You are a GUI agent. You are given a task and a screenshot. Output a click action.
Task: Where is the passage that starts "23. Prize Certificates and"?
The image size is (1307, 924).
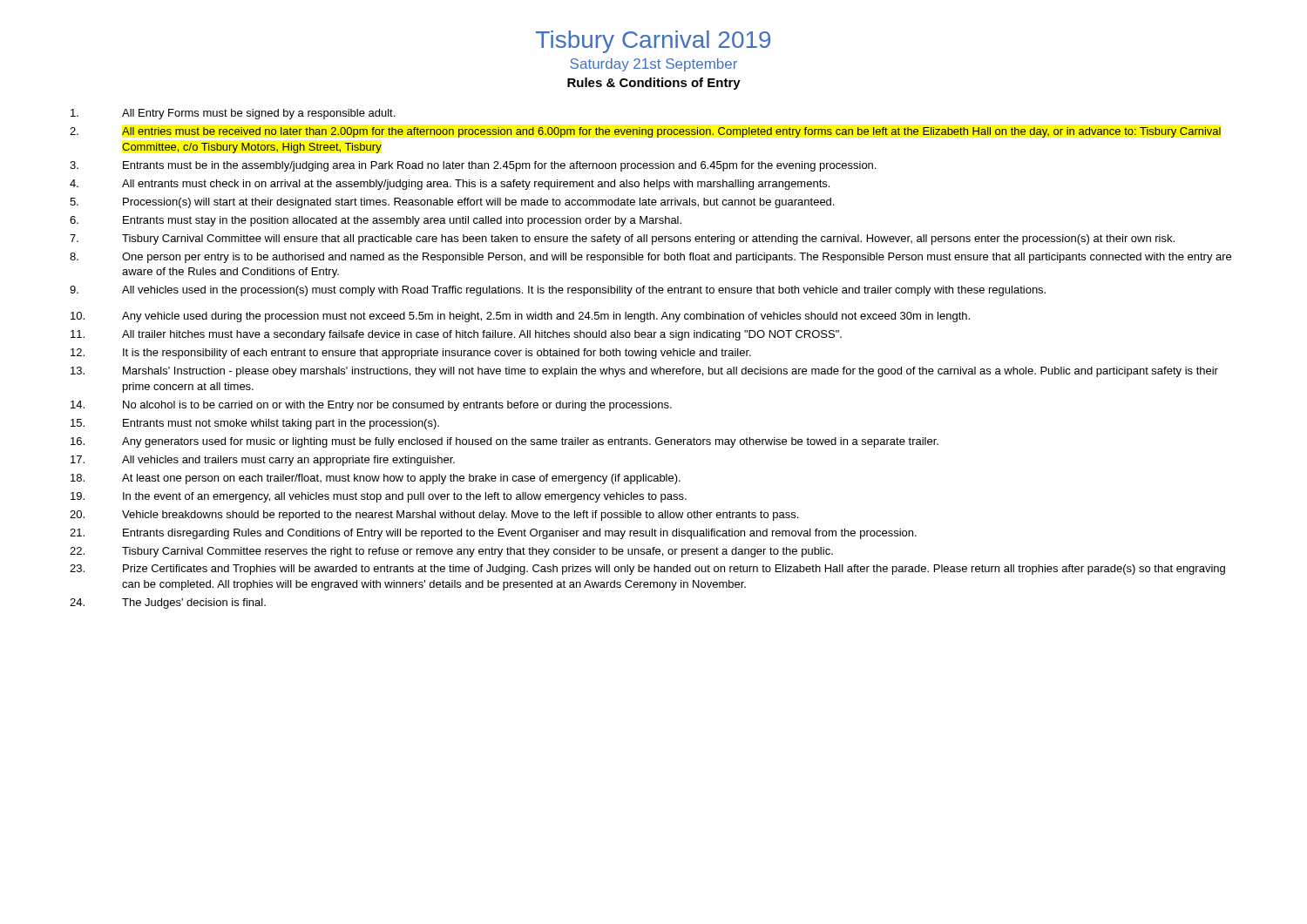point(654,577)
